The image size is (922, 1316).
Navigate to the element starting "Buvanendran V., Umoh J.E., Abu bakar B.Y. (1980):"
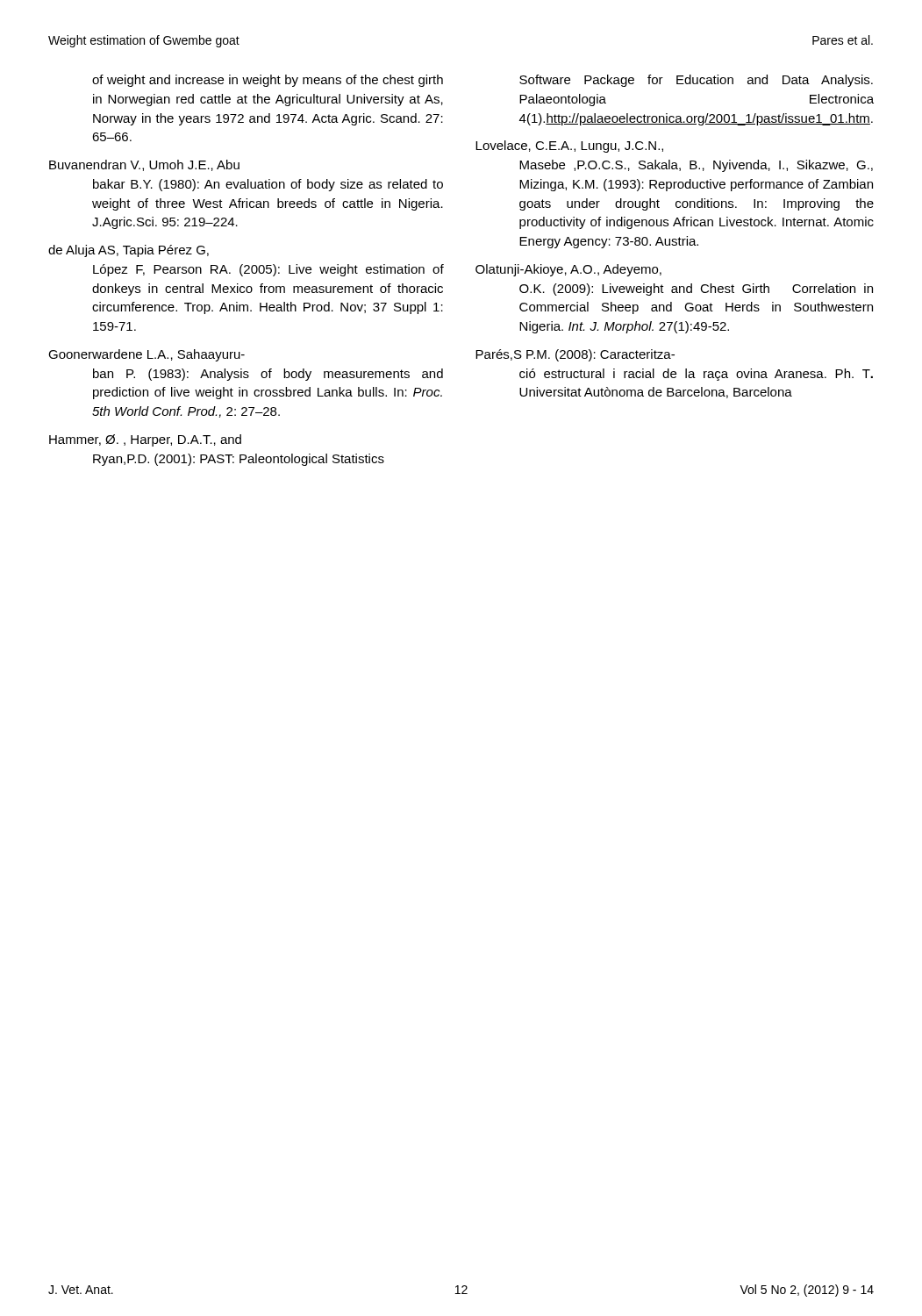[246, 193]
